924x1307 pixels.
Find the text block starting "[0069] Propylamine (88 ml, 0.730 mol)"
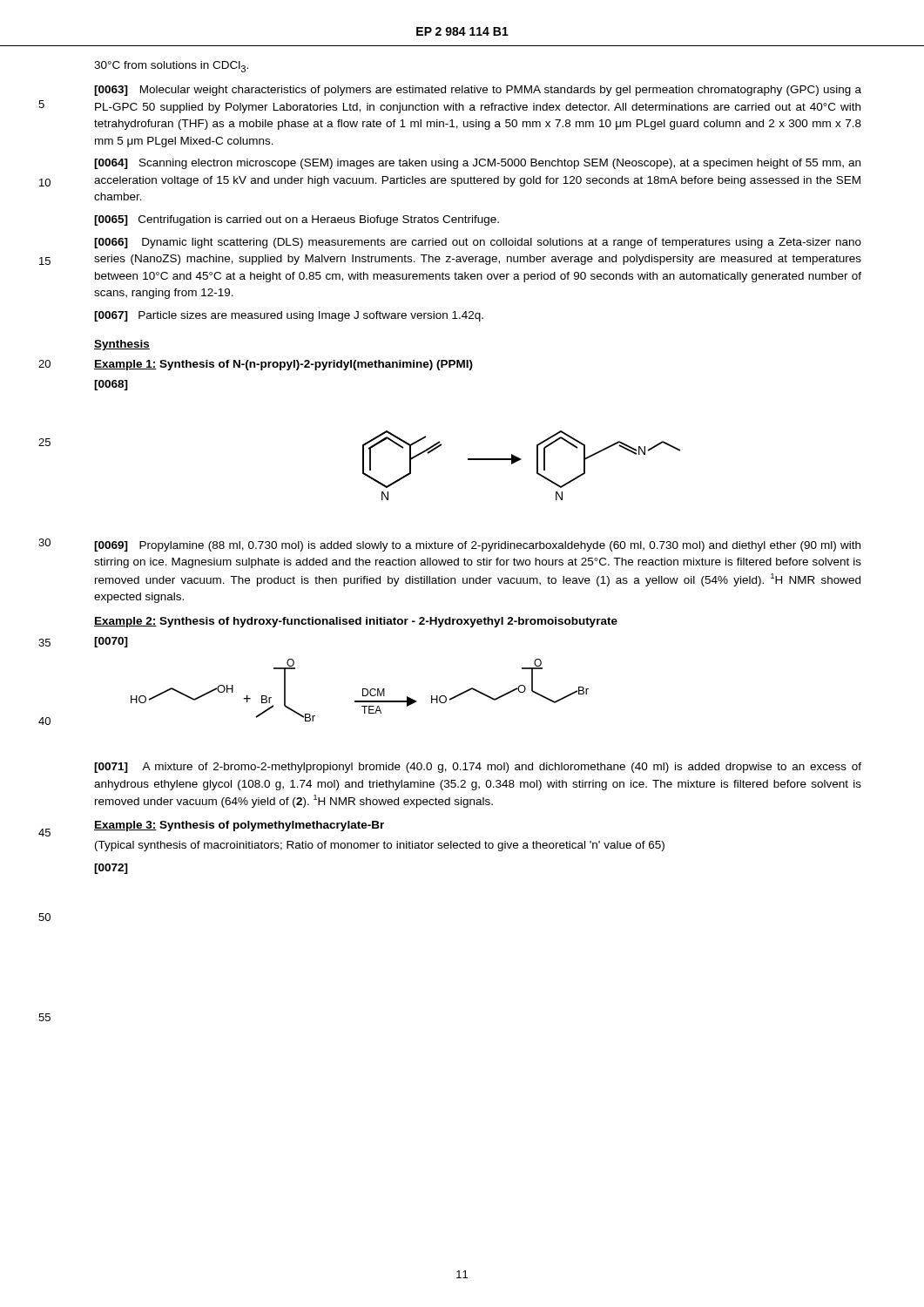point(478,571)
